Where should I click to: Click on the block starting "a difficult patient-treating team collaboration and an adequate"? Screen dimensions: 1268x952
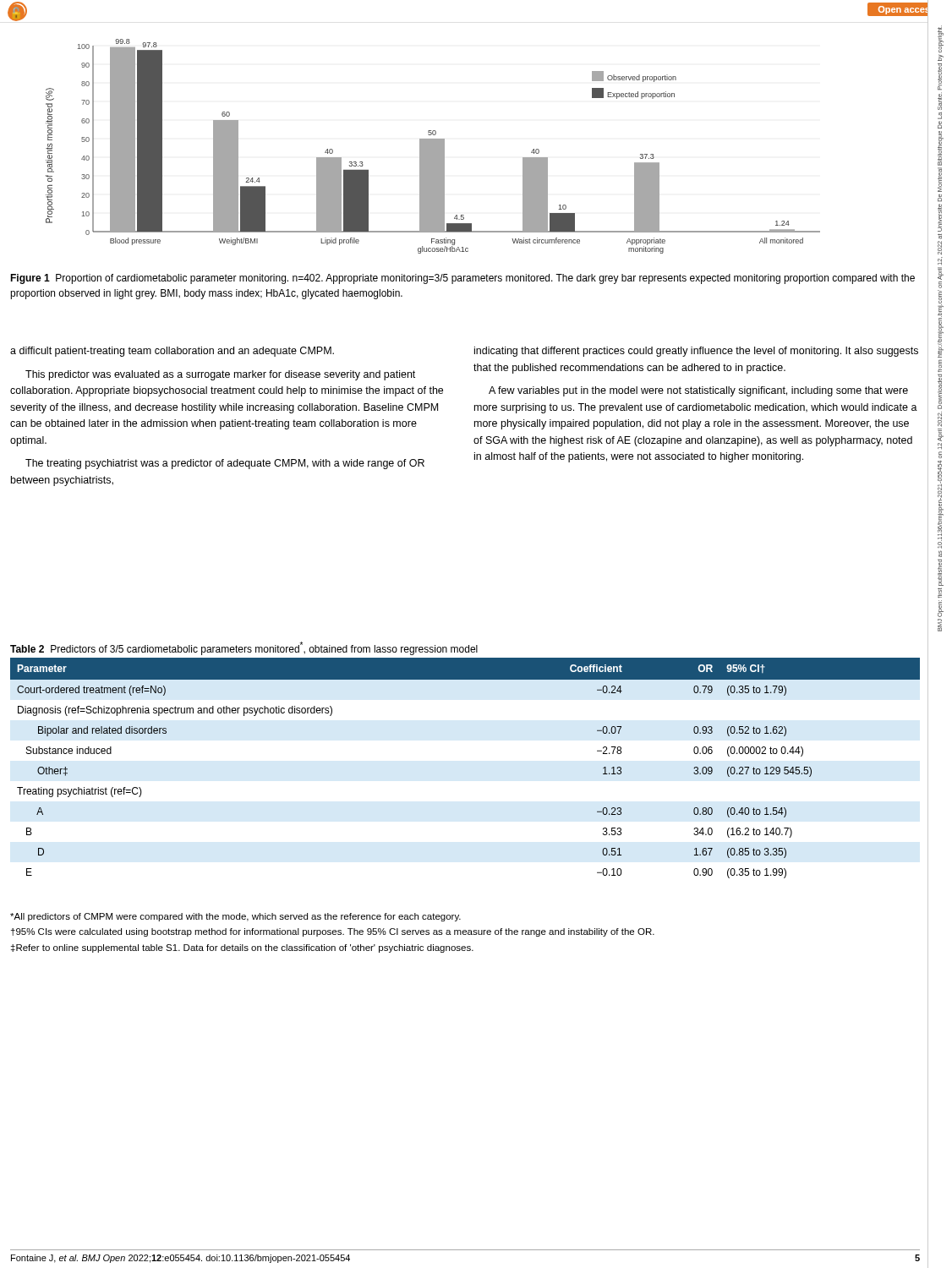233,416
